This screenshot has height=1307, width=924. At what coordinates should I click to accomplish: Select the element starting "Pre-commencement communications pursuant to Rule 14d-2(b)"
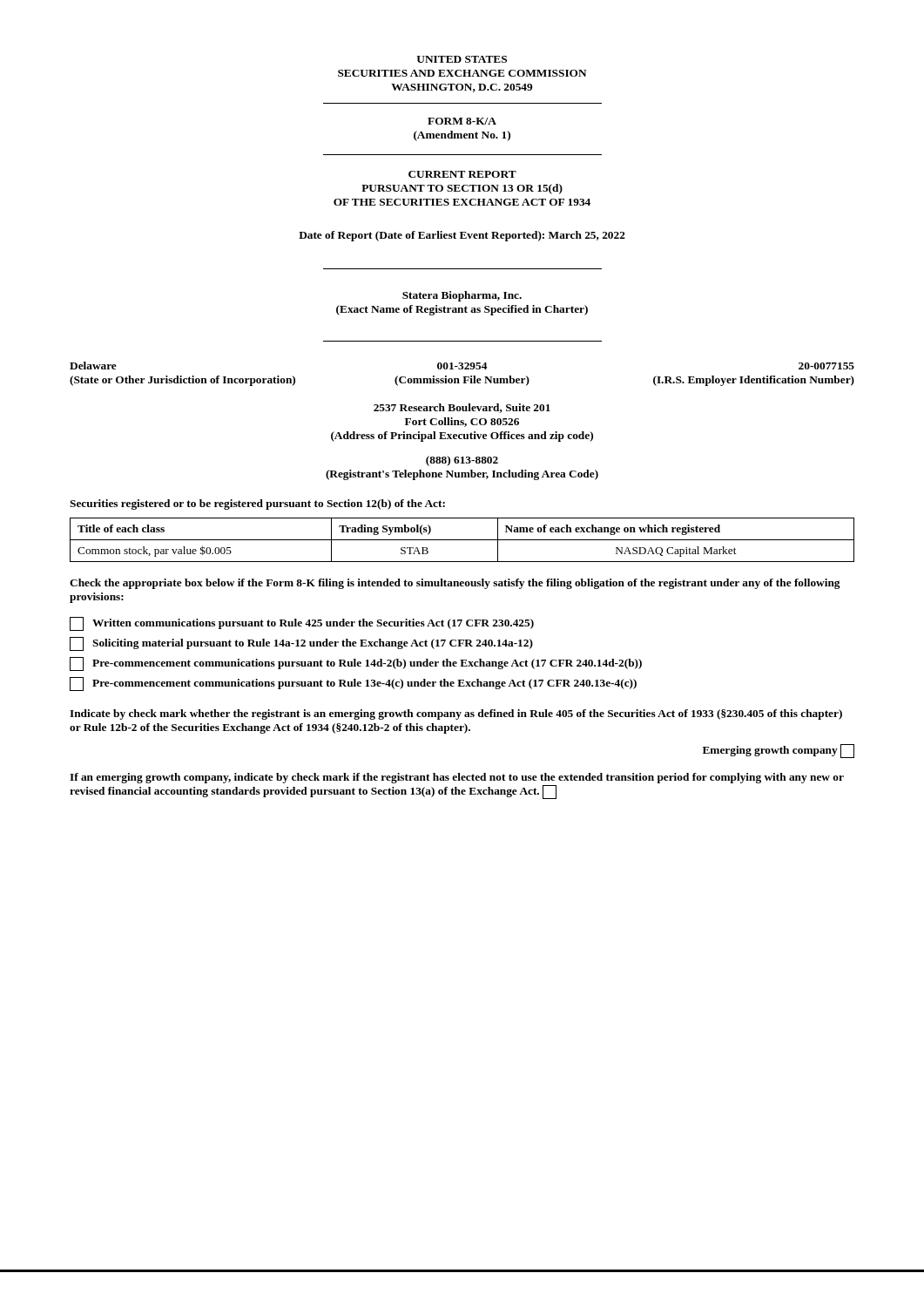click(356, 663)
